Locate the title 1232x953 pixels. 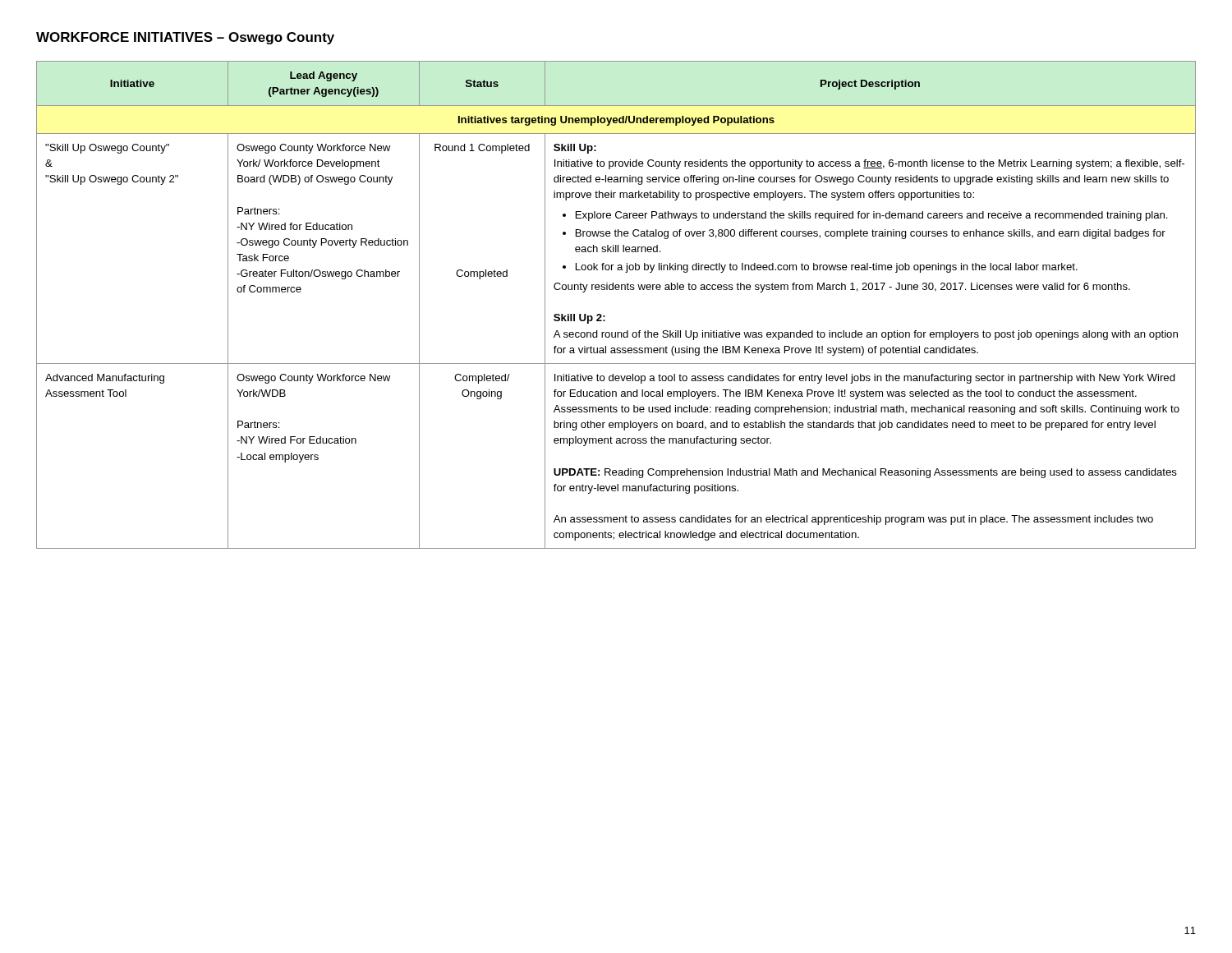tap(185, 37)
